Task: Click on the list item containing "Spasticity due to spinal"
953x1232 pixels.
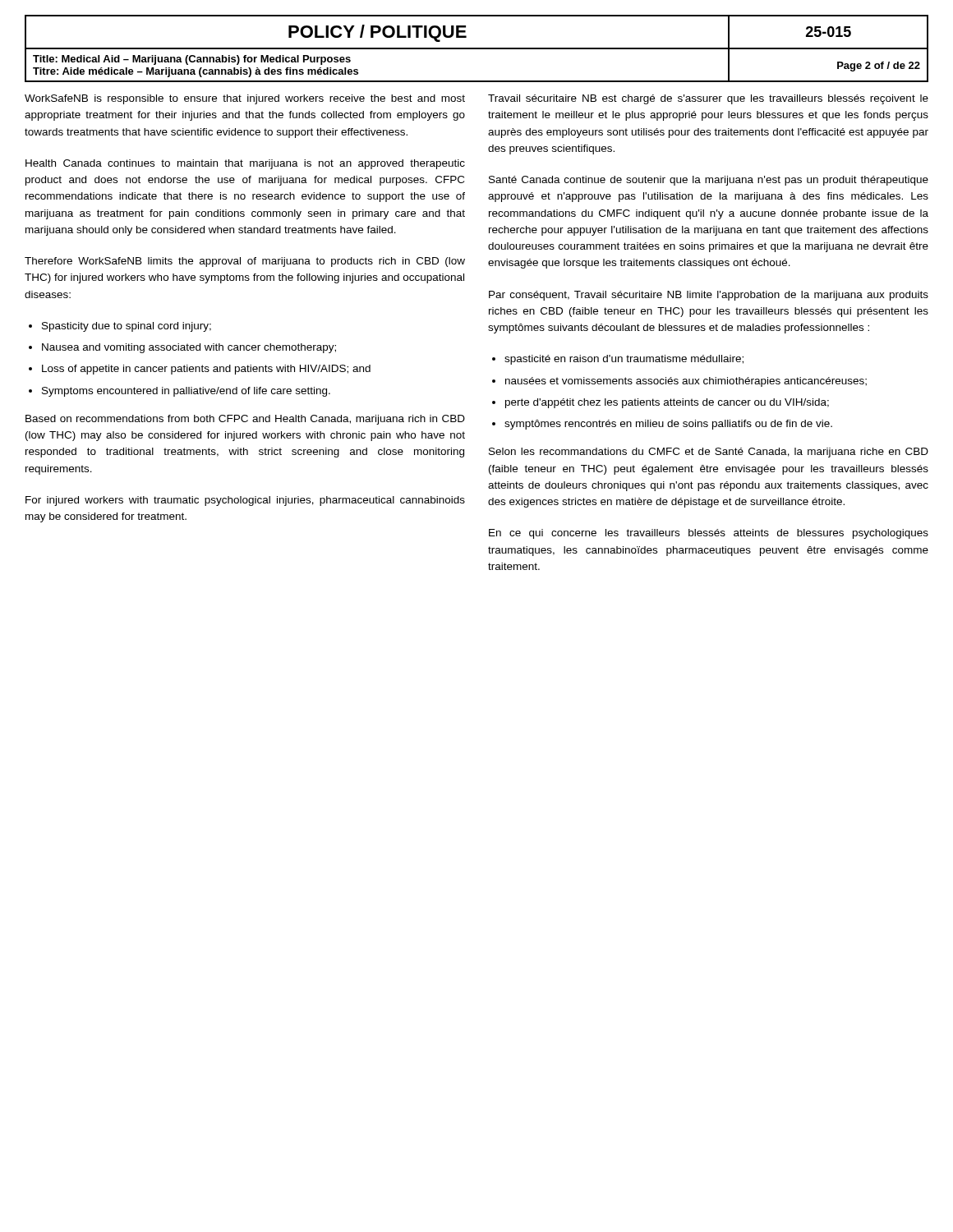Action: (126, 325)
